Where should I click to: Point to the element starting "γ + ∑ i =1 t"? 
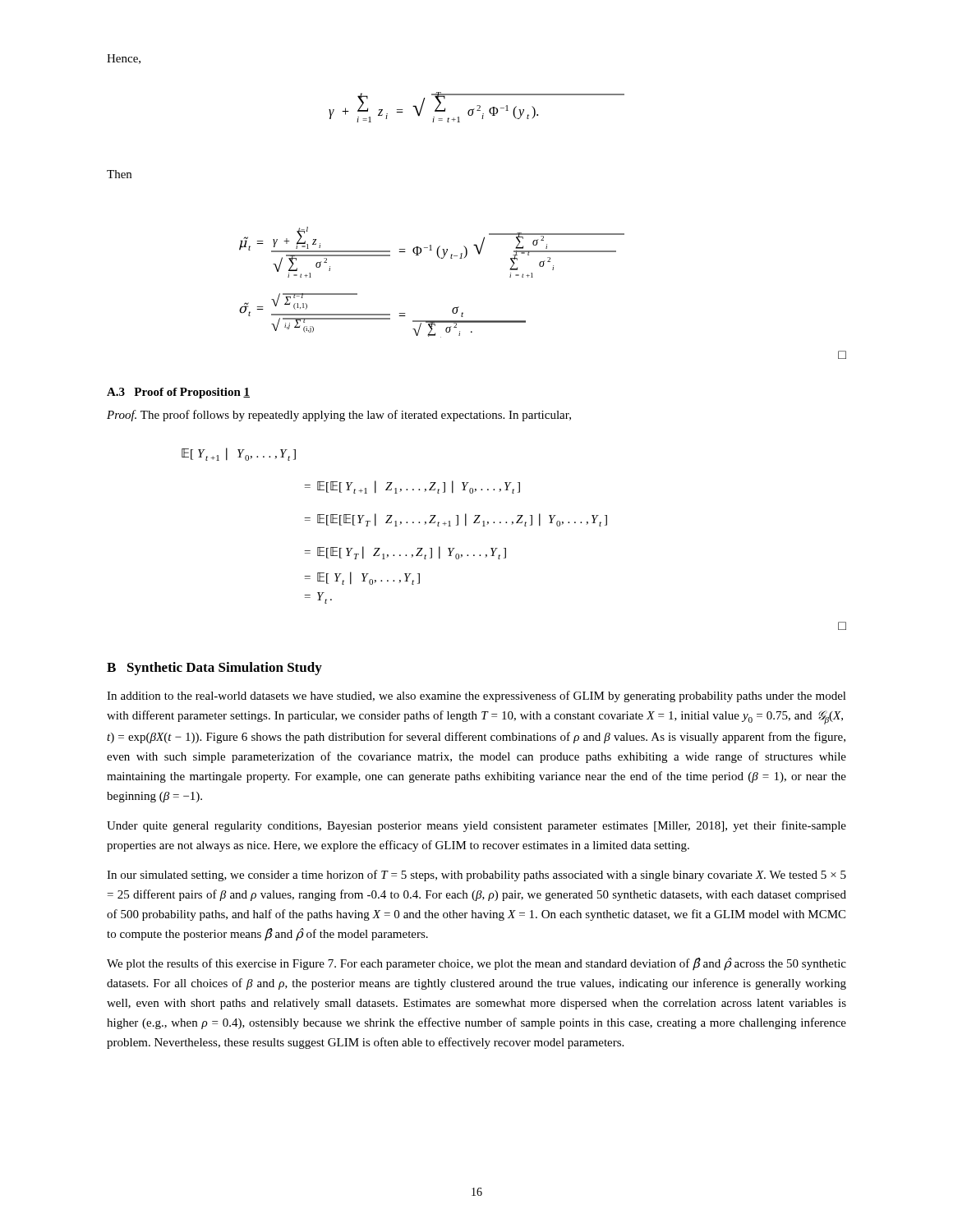tap(476, 111)
